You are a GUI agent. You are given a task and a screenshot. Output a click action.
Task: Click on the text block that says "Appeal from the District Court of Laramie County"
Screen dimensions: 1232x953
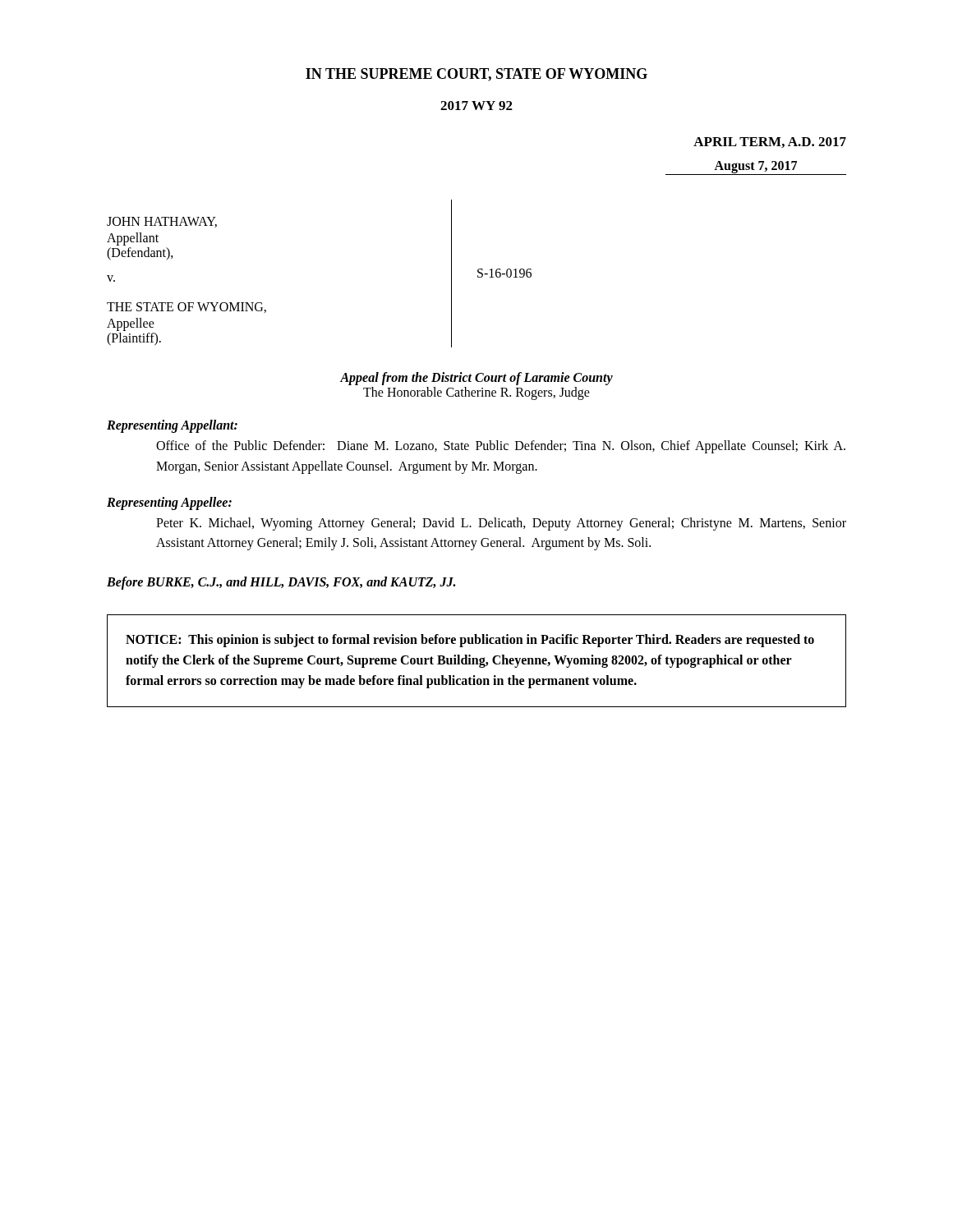476,385
